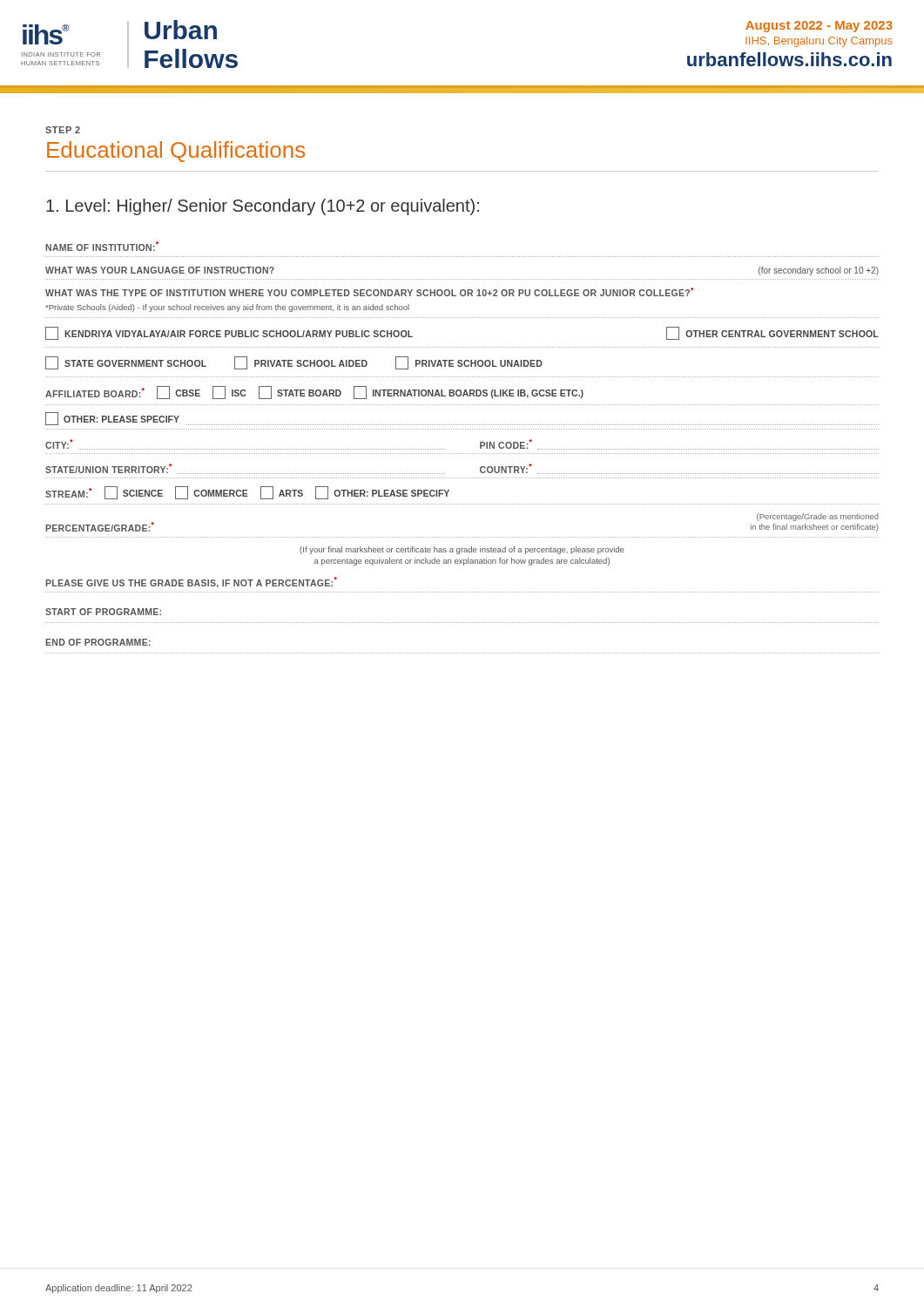924x1307 pixels.
Task: Find the section header with the text "STEP 2 Educational Qualifications"
Action: click(x=63, y=130)
